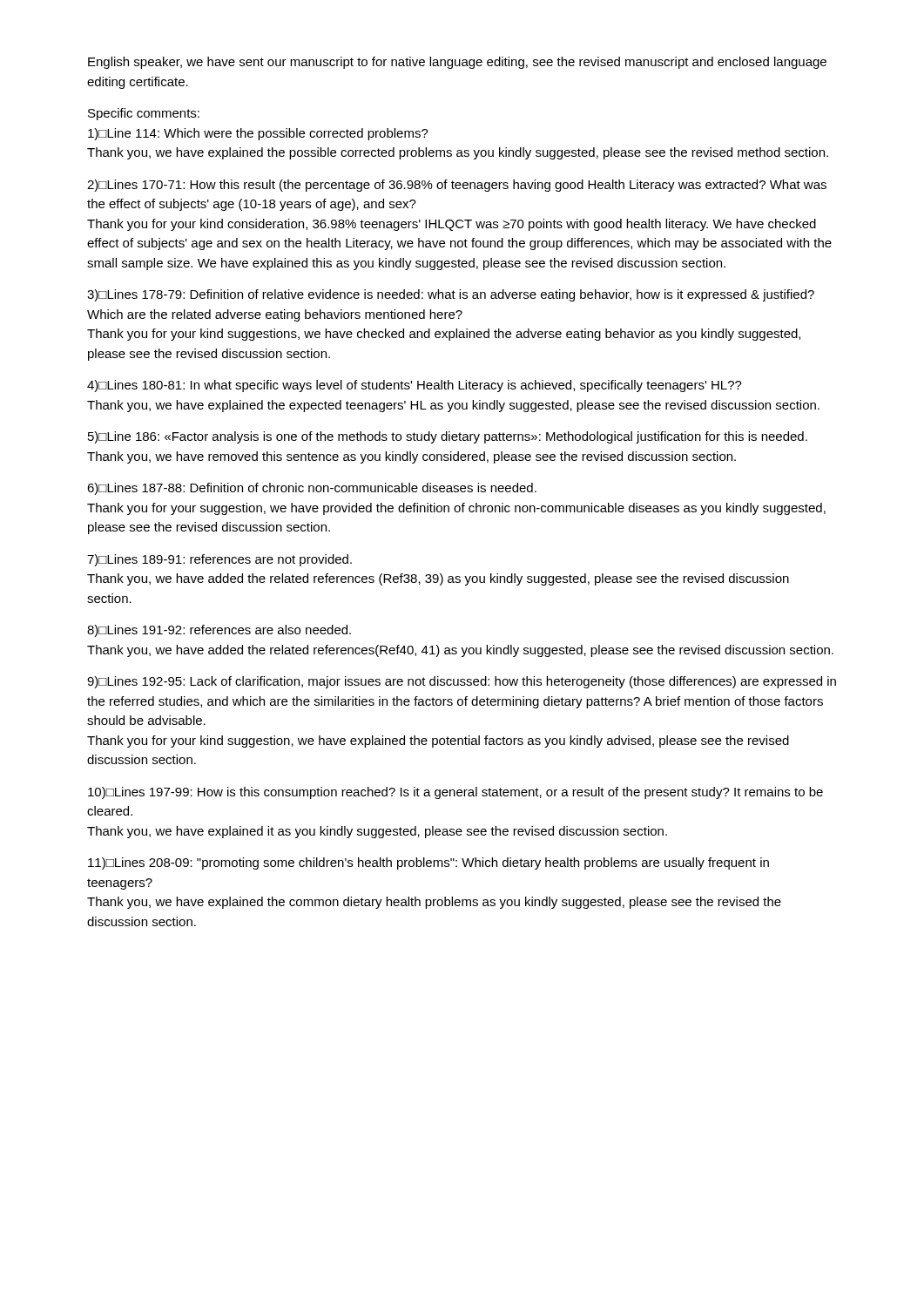Find the text block with the text "4)□Lines 180-81: In what specific ways"

pos(462,395)
